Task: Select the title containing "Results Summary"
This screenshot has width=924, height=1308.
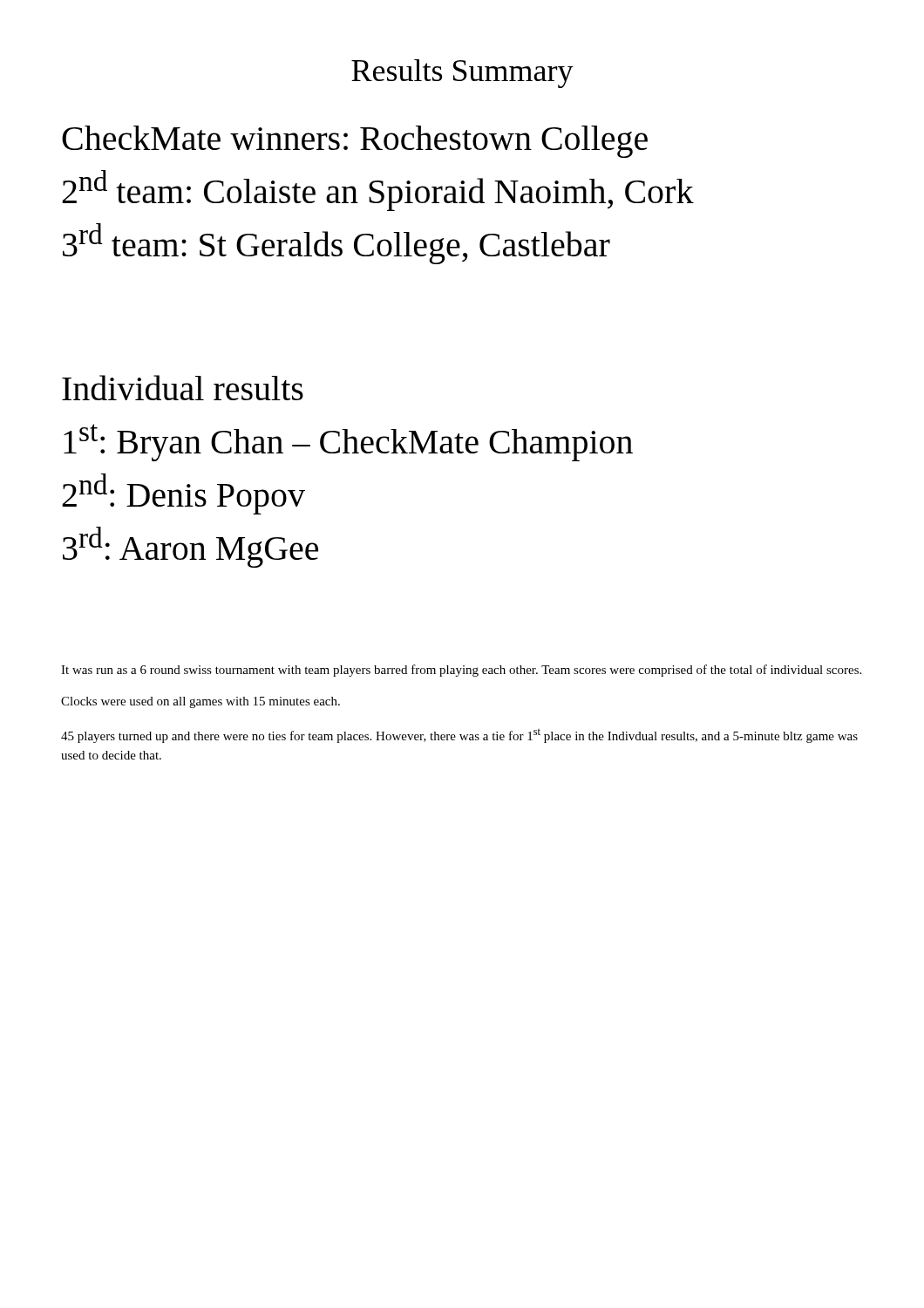Action: point(462,71)
